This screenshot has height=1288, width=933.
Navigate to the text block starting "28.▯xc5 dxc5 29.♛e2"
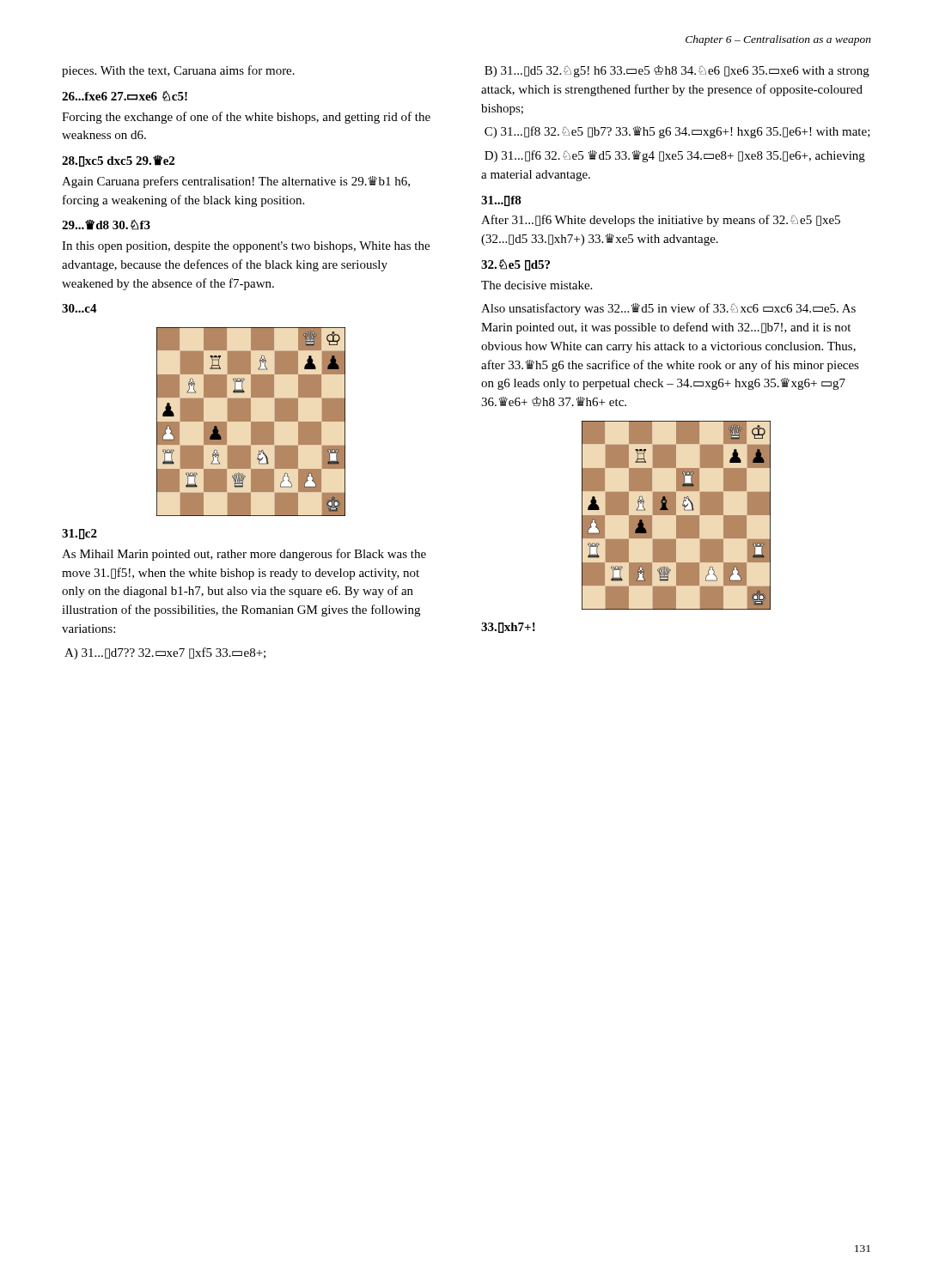(x=118, y=161)
